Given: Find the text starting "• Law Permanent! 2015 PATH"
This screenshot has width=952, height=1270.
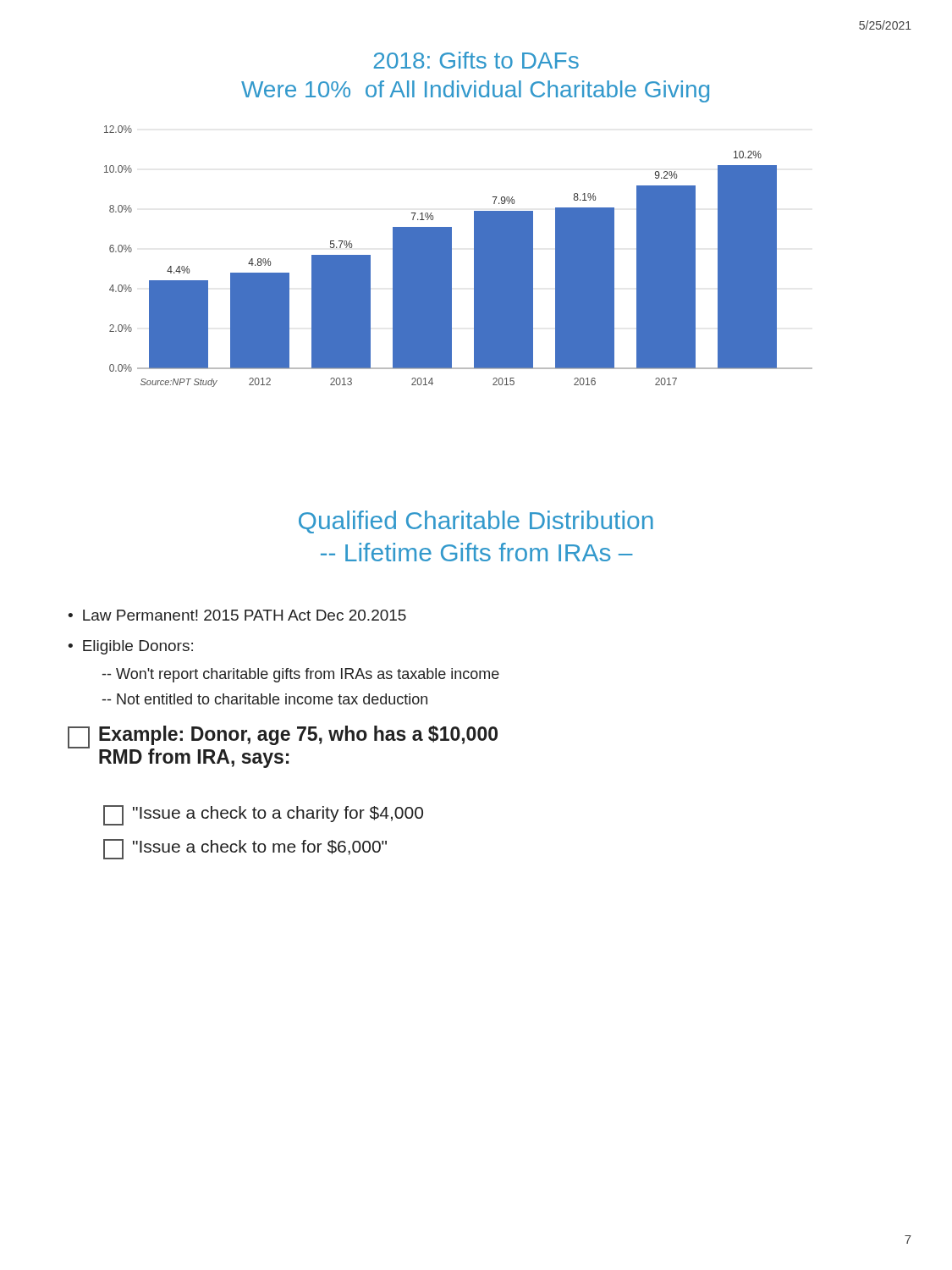Looking at the screenshot, I should 237,616.
